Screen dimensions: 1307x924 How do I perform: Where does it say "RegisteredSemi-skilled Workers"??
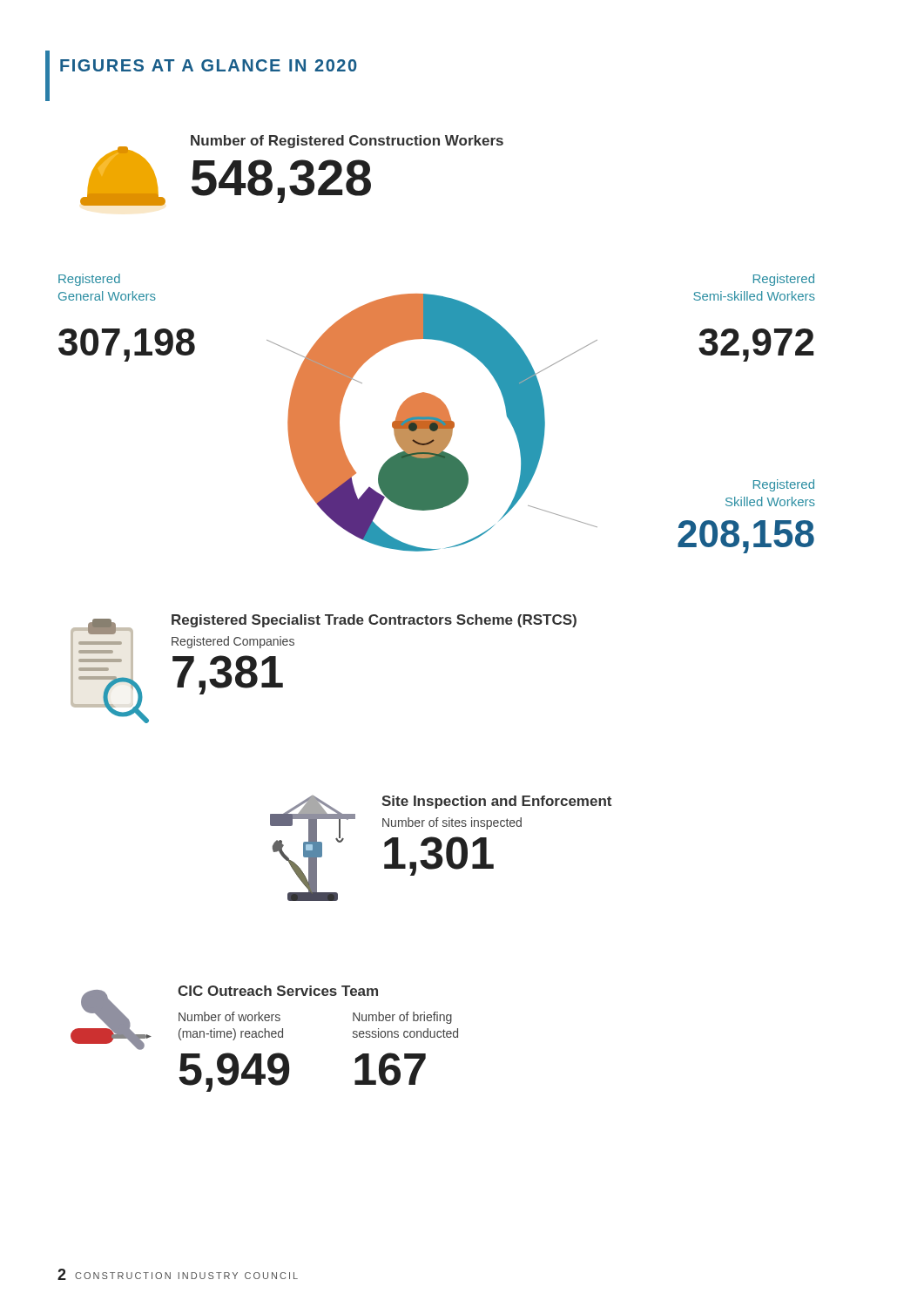(x=754, y=287)
